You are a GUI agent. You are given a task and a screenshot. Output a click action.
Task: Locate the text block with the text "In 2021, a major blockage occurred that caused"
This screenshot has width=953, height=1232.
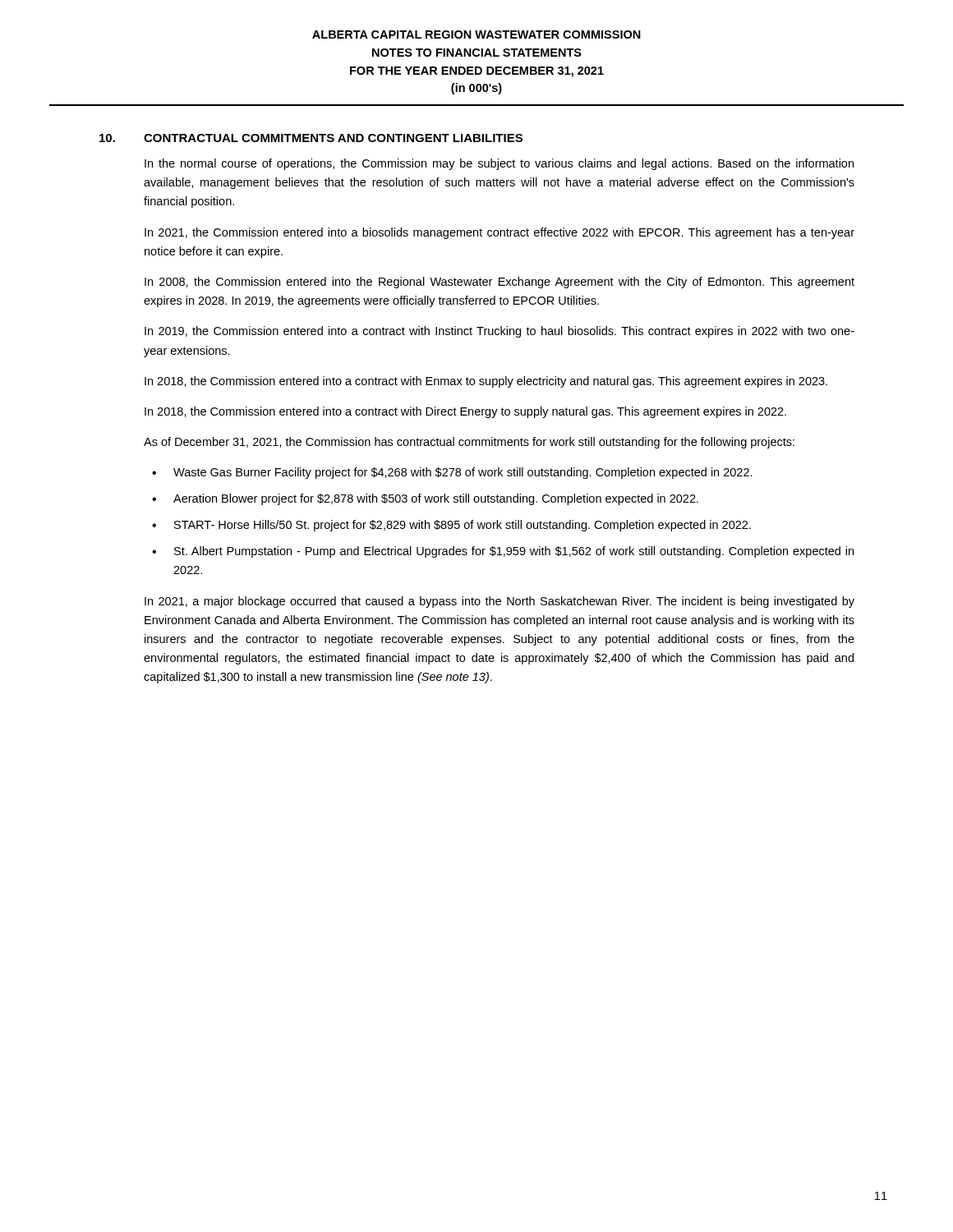point(499,639)
